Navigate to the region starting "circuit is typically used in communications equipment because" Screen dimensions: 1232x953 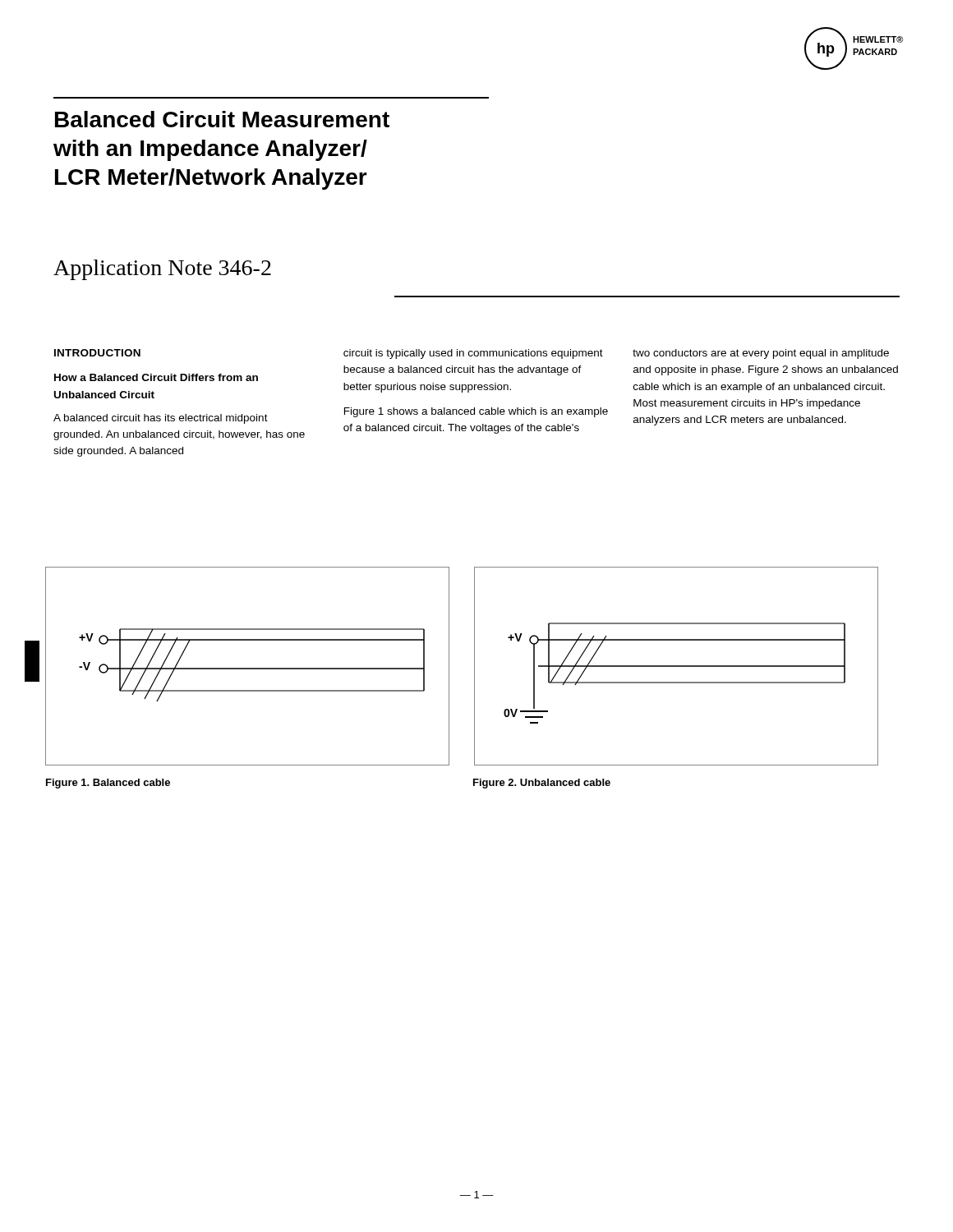point(477,391)
